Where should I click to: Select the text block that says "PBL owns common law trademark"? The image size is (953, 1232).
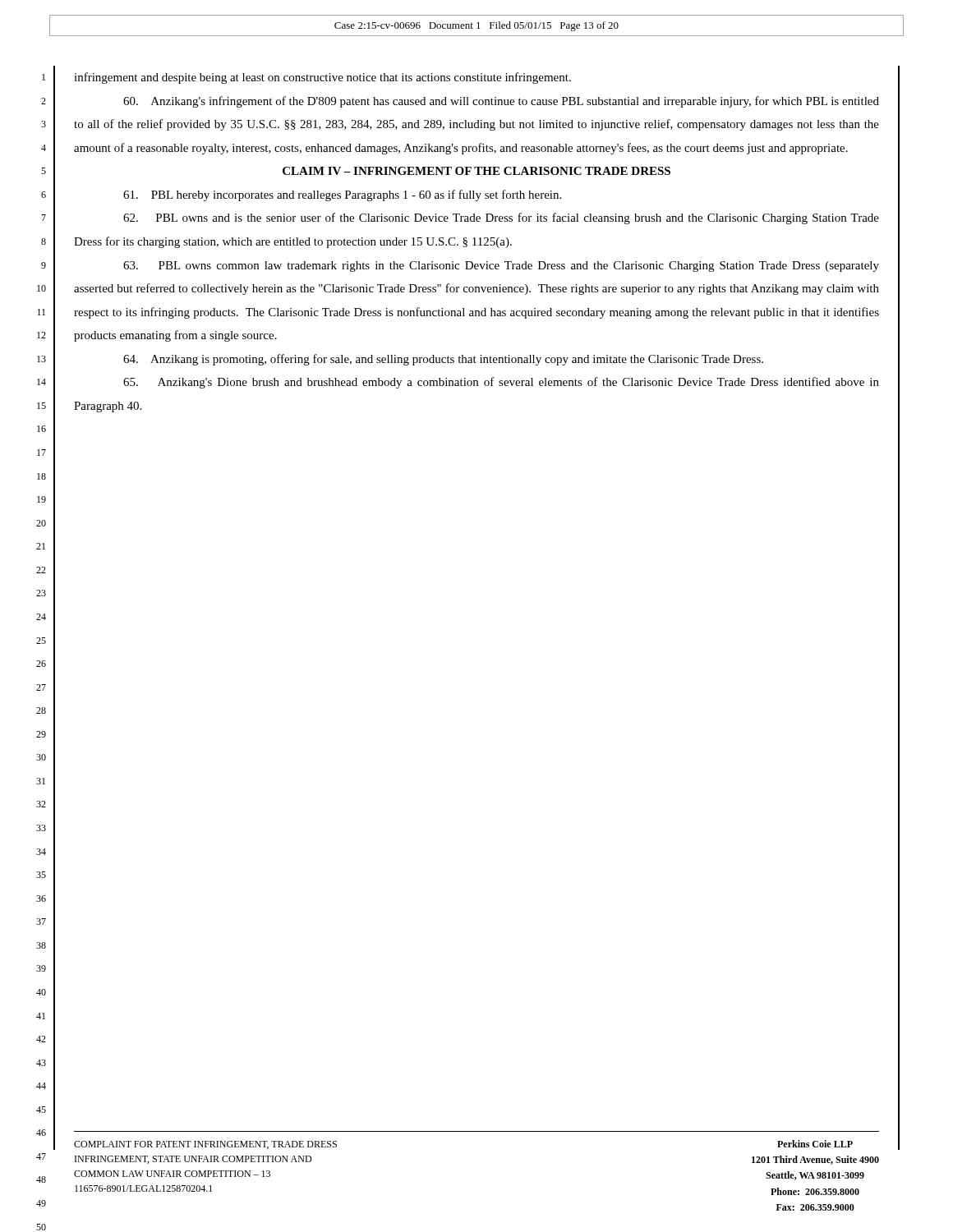[476, 300]
